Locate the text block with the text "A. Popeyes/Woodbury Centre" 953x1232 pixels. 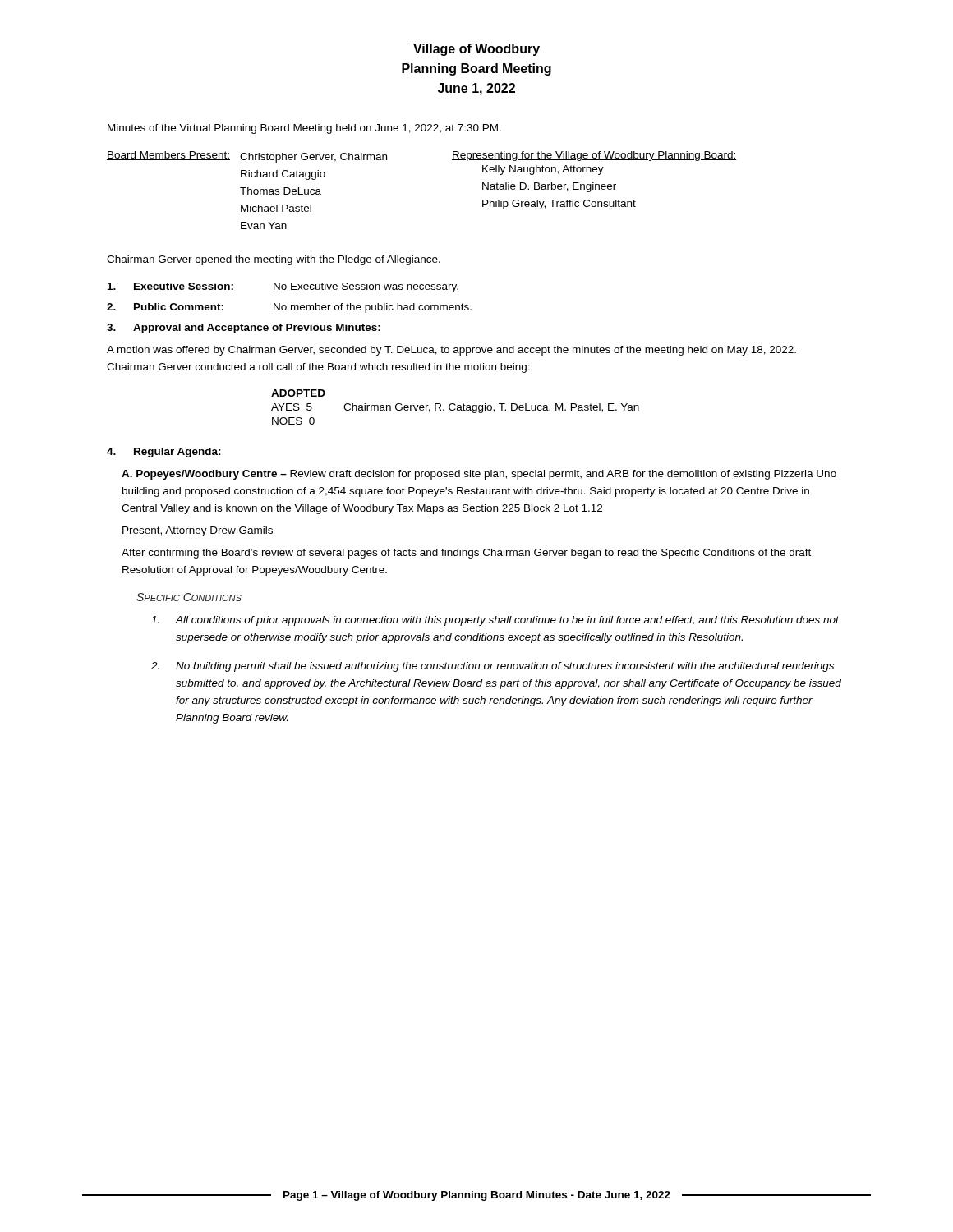point(484,492)
